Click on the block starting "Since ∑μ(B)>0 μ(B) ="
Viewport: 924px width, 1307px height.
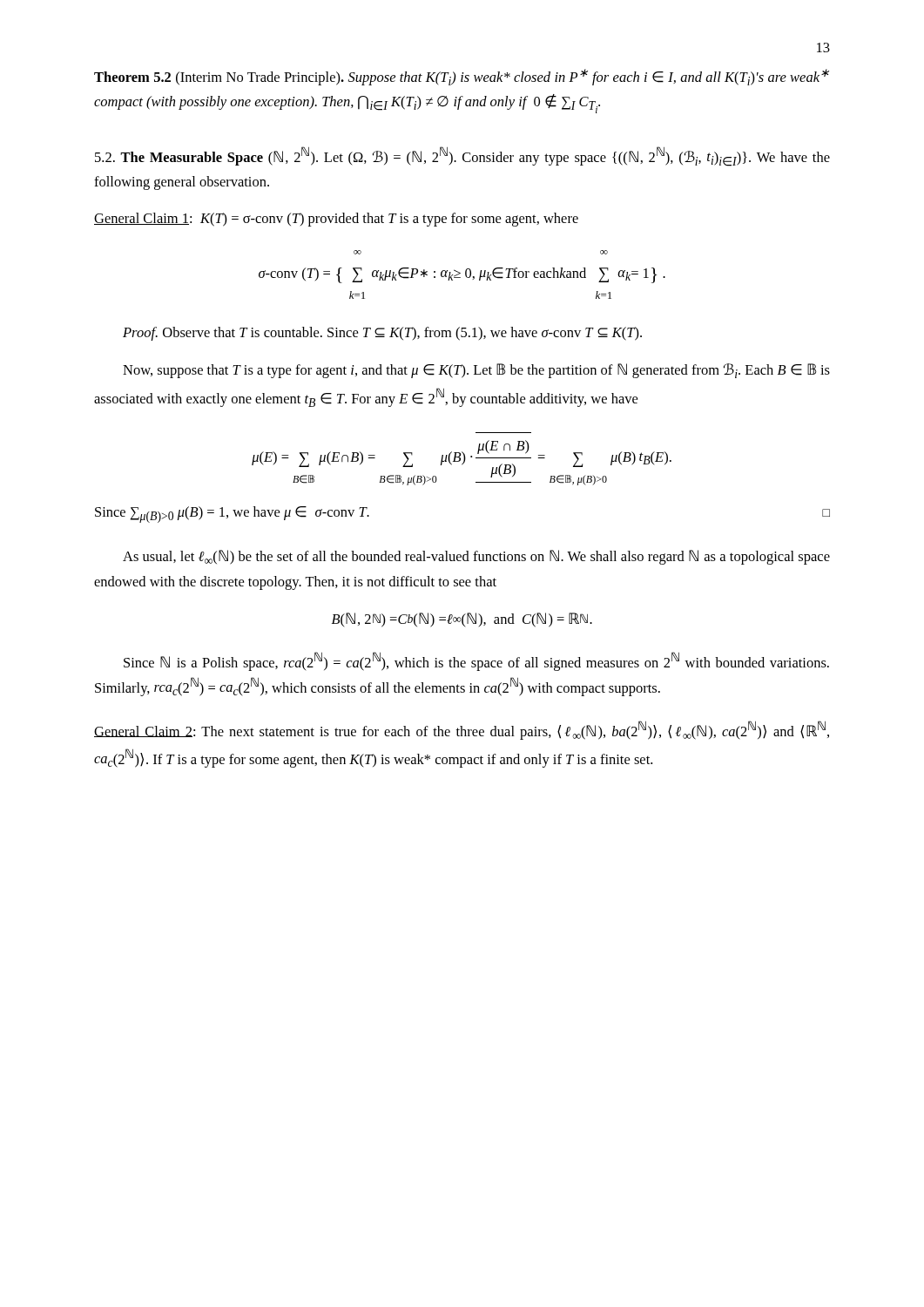[x=237, y=515]
